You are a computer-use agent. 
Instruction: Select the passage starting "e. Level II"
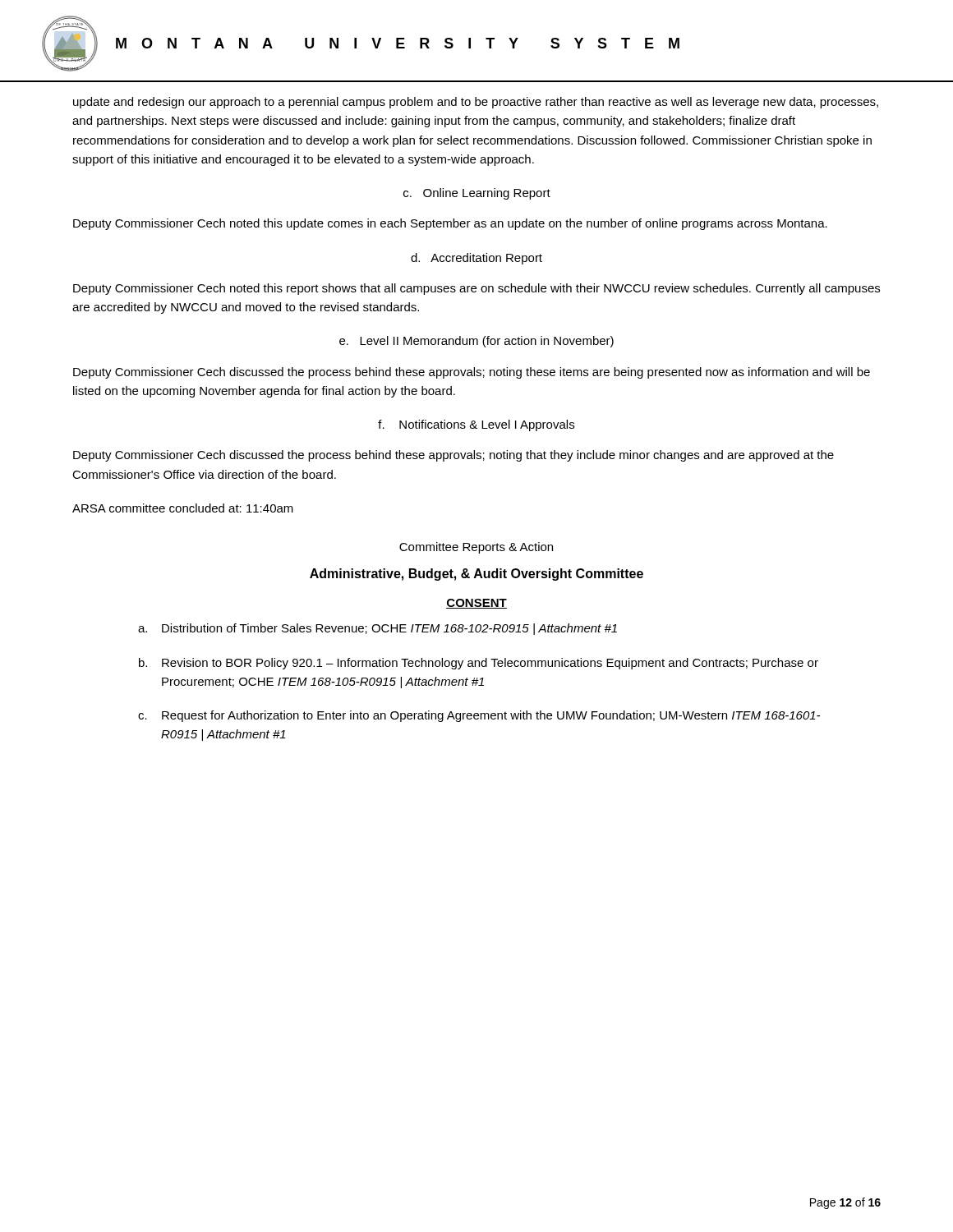pyautogui.click(x=476, y=341)
